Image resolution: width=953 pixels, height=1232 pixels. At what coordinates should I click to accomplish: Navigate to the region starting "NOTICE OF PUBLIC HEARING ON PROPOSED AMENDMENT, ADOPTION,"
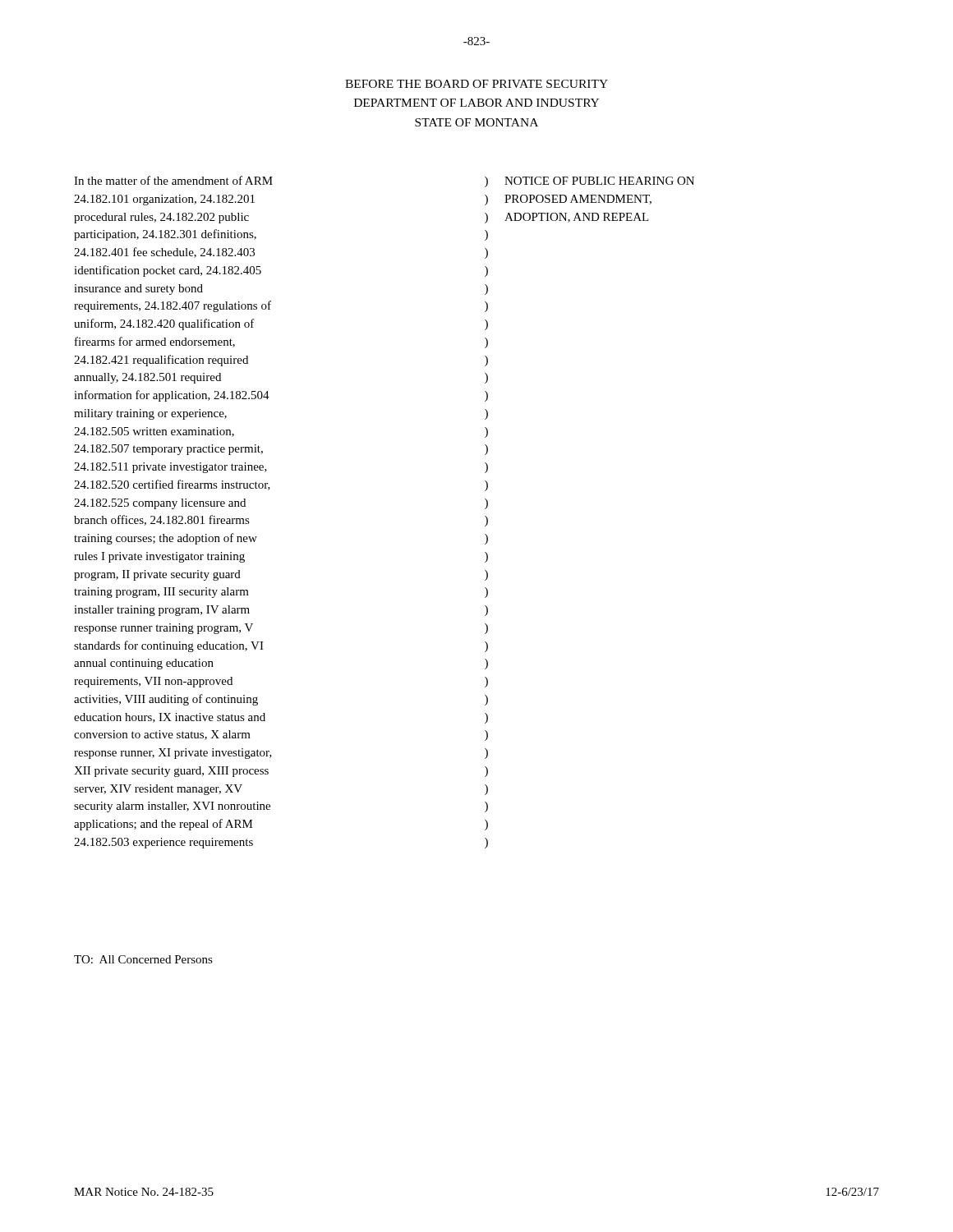pos(599,181)
